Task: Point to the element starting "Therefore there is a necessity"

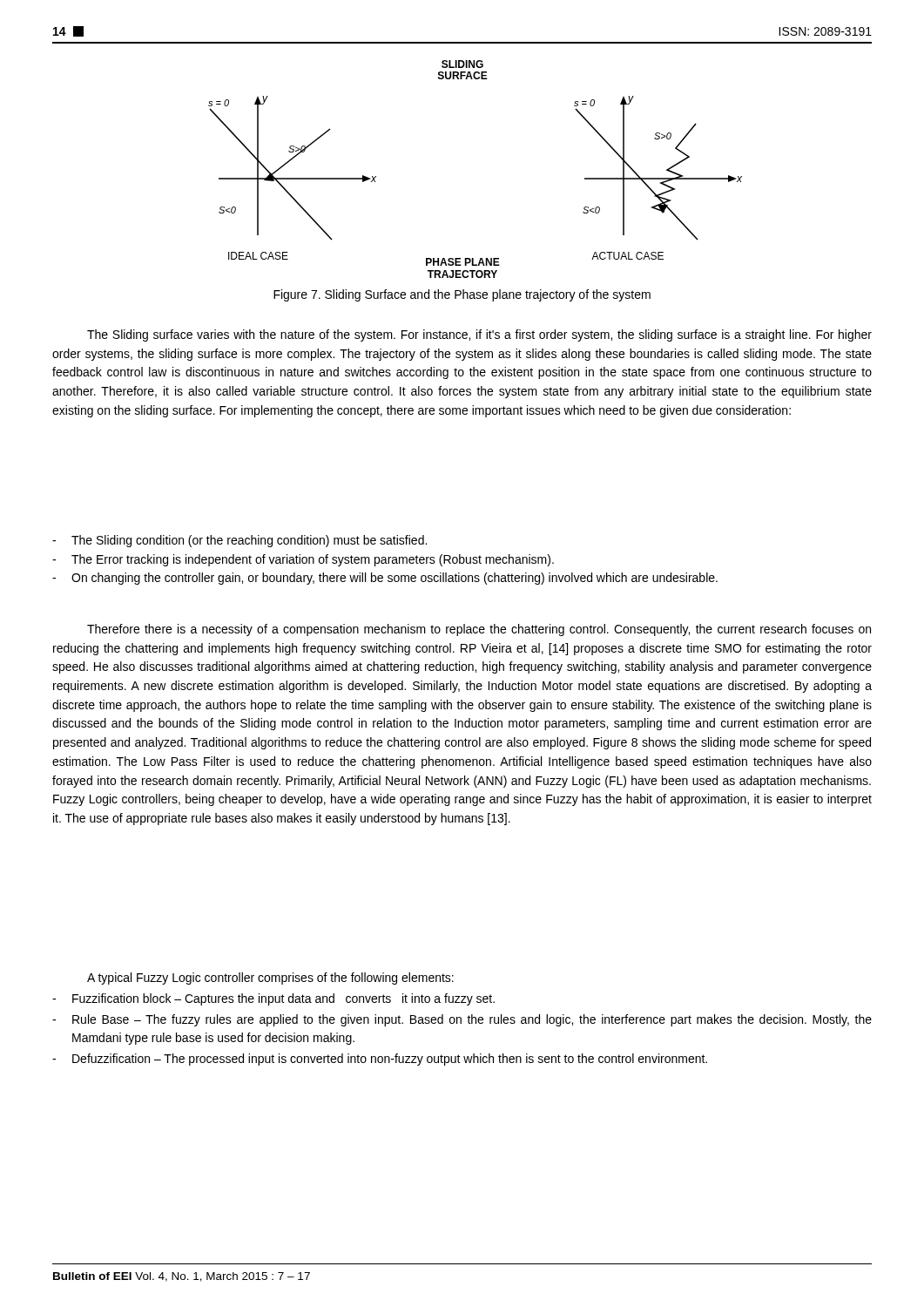Action: click(x=462, y=724)
